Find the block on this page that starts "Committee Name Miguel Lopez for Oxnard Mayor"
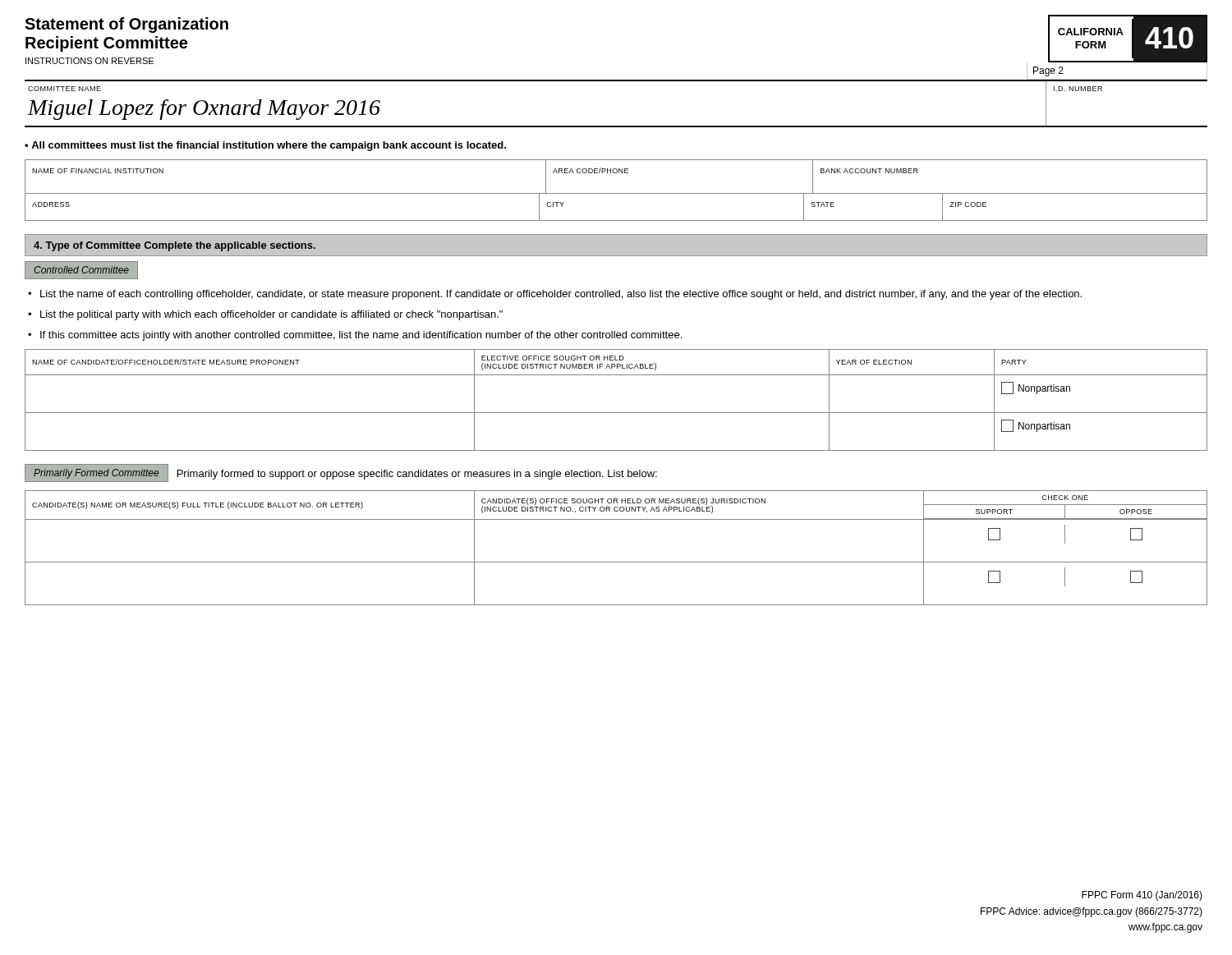Image resolution: width=1232 pixels, height=955 pixels. (616, 103)
